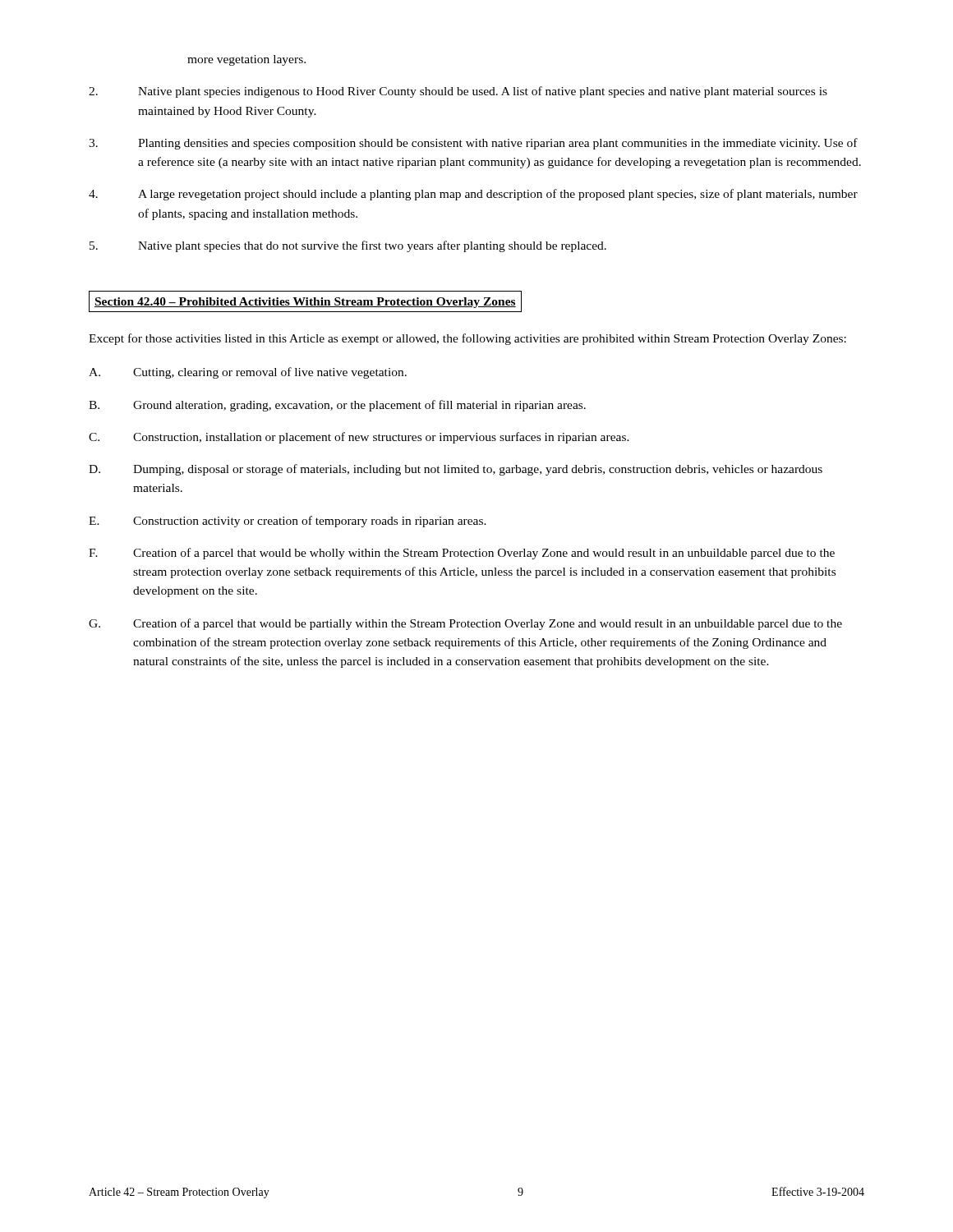The image size is (953, 1232).
Task: Navigate to the passage starting "4. A large"
Action: click(x=476, y=203)
